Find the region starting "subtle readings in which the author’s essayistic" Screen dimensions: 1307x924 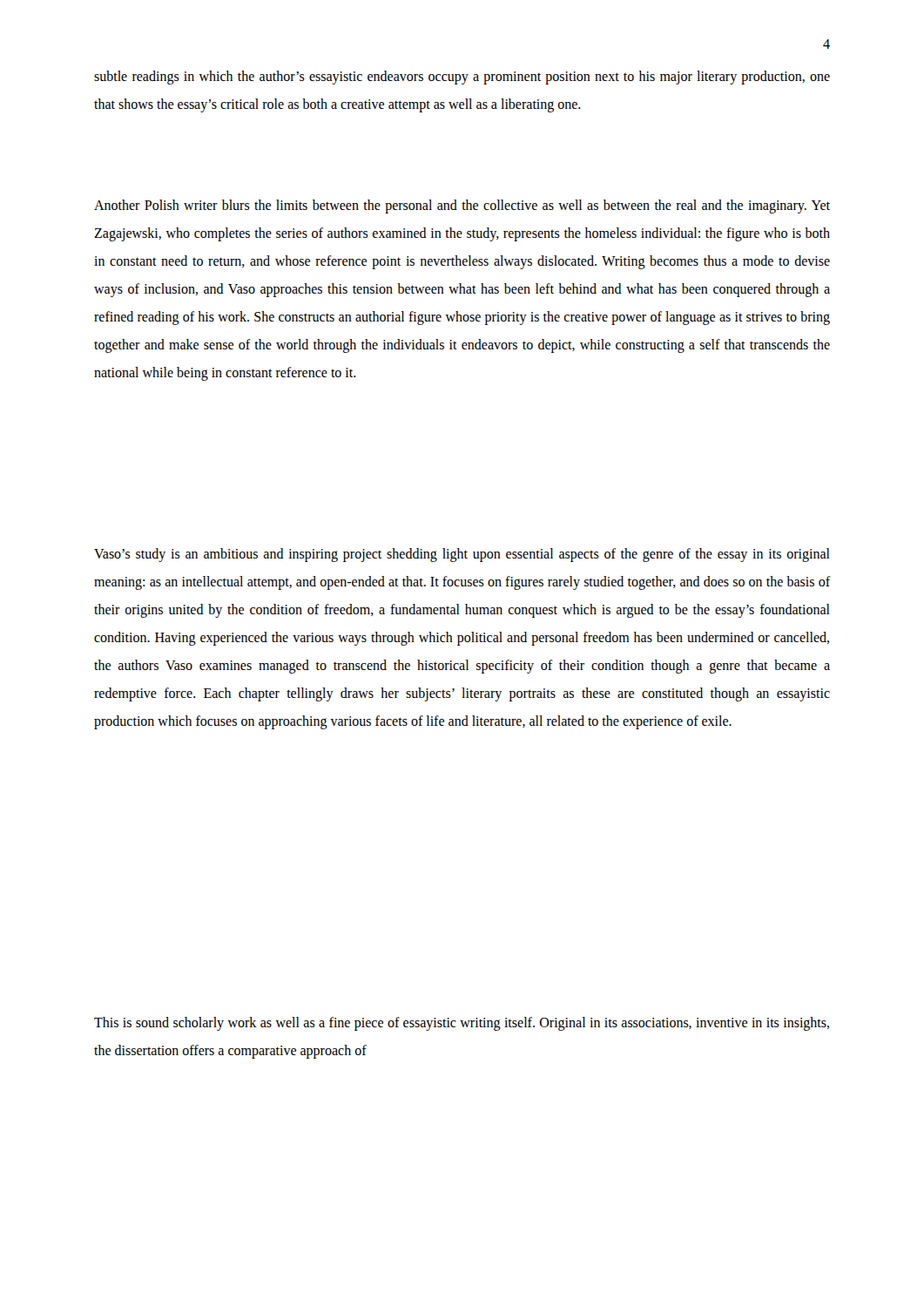point(462,90)
